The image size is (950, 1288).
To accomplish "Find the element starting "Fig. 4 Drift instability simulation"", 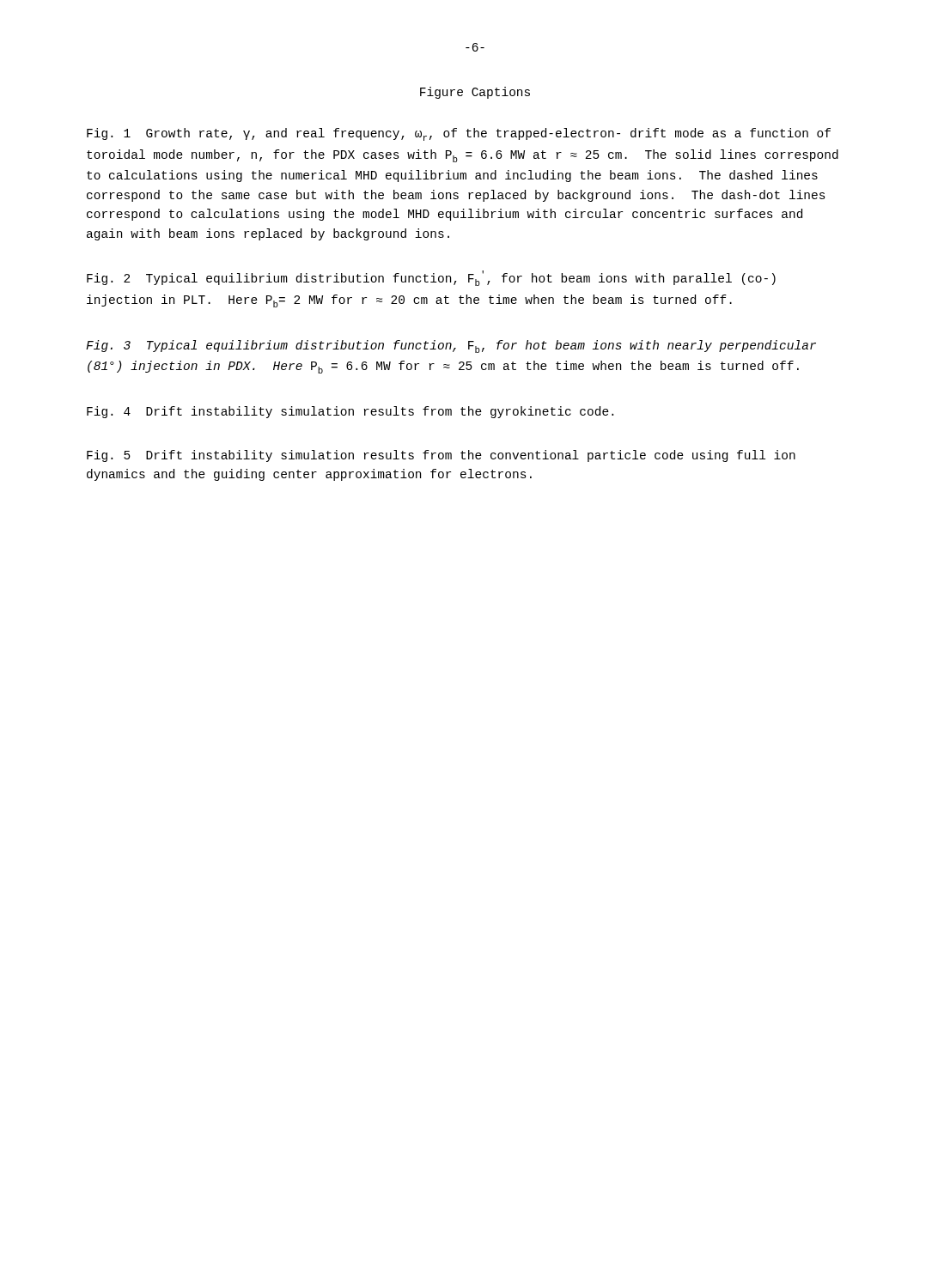I will [x=351, y=412].
